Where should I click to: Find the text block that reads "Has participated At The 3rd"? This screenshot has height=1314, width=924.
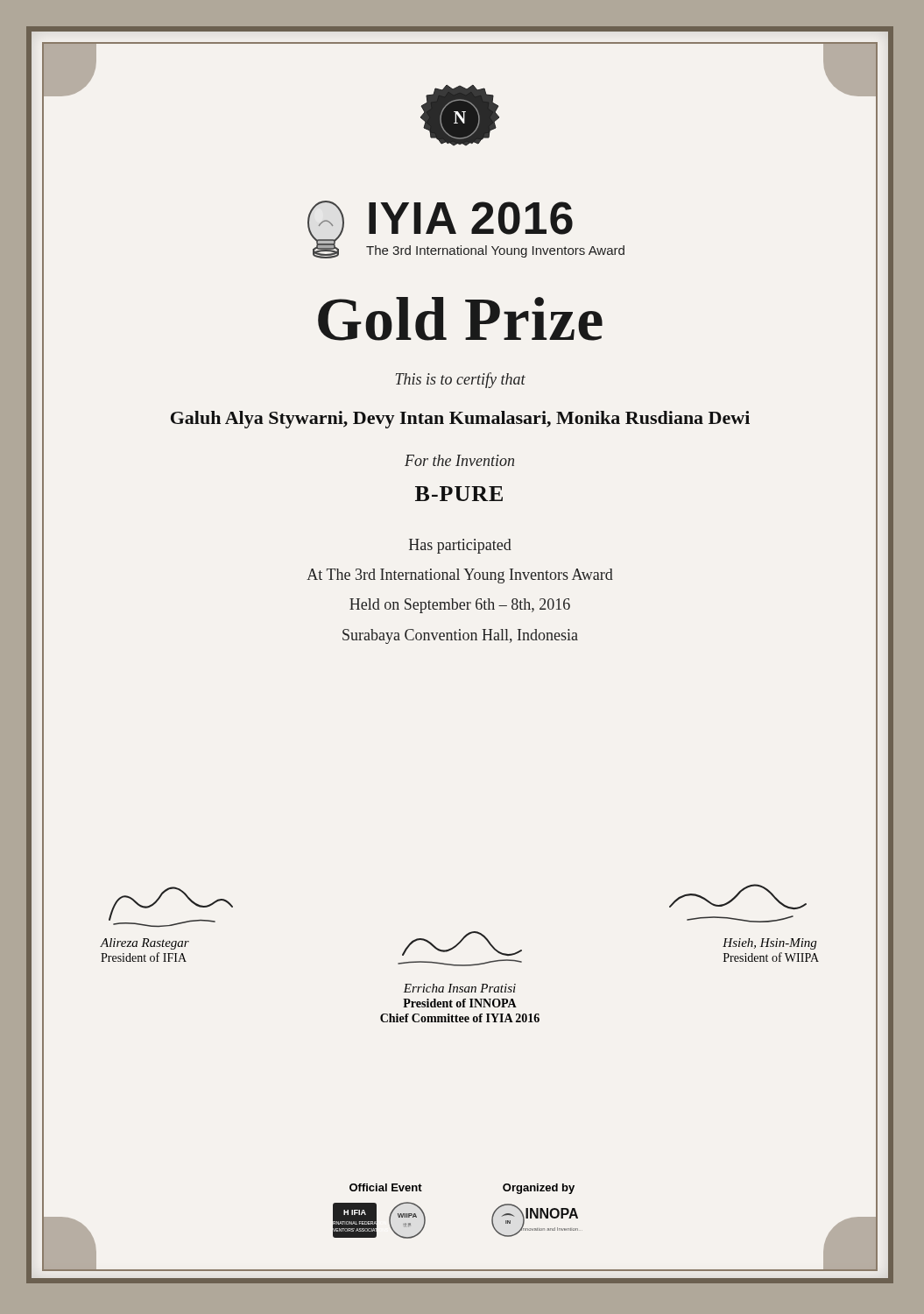(460, 590)
